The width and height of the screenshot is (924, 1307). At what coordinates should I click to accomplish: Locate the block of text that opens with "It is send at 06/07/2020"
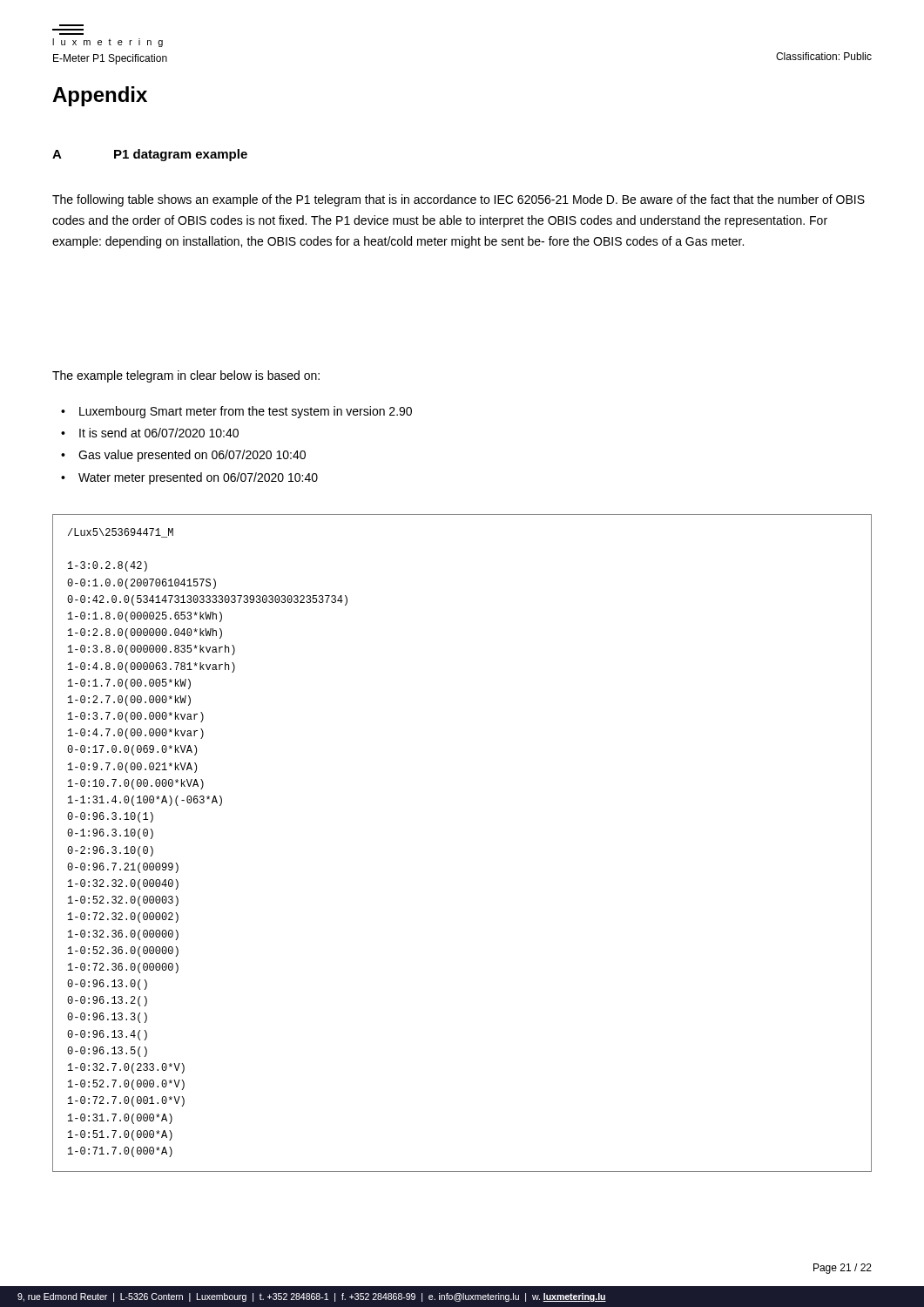159,433
